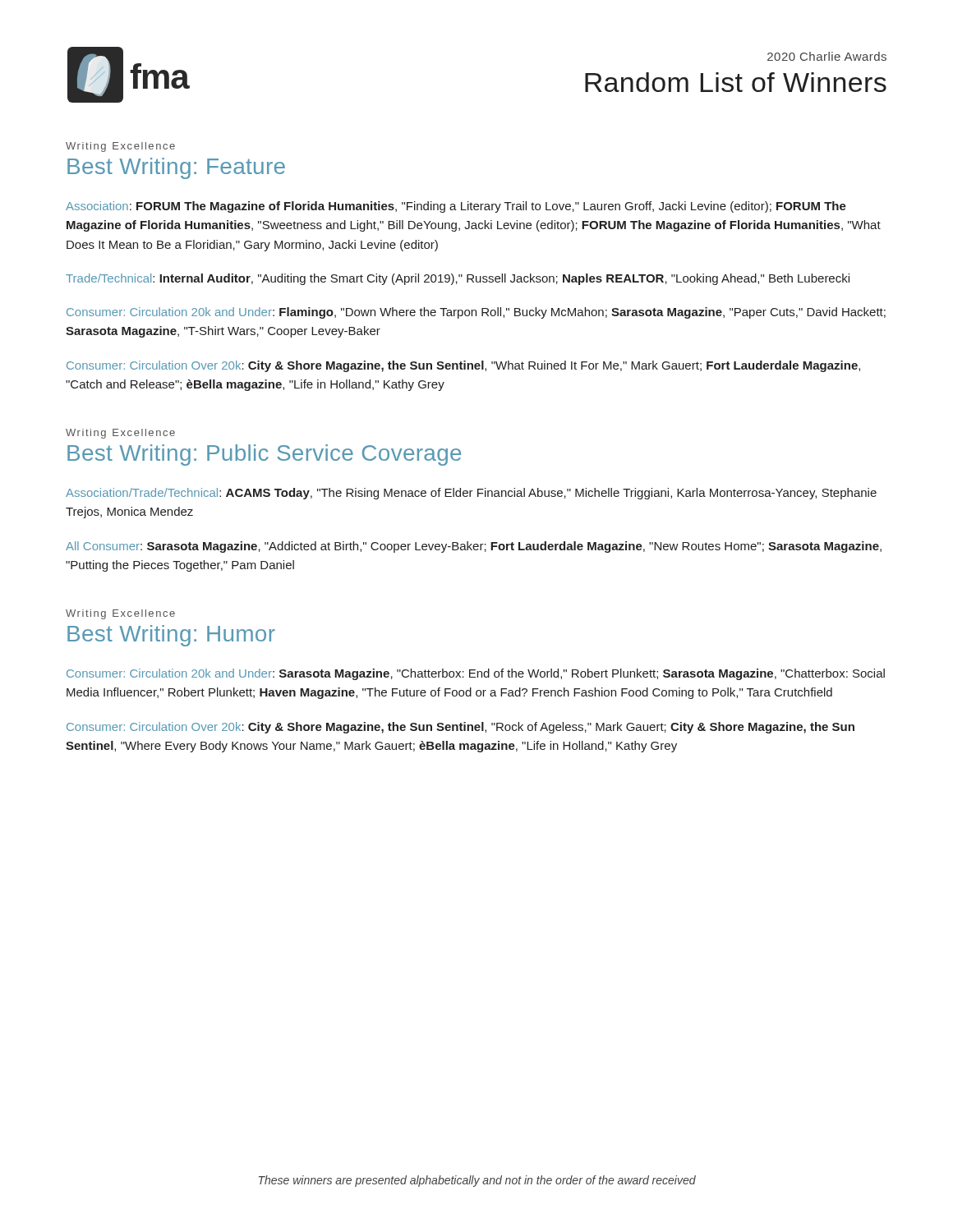Click the title
This screenshot has height=1232, width=953.
[735, 74]
